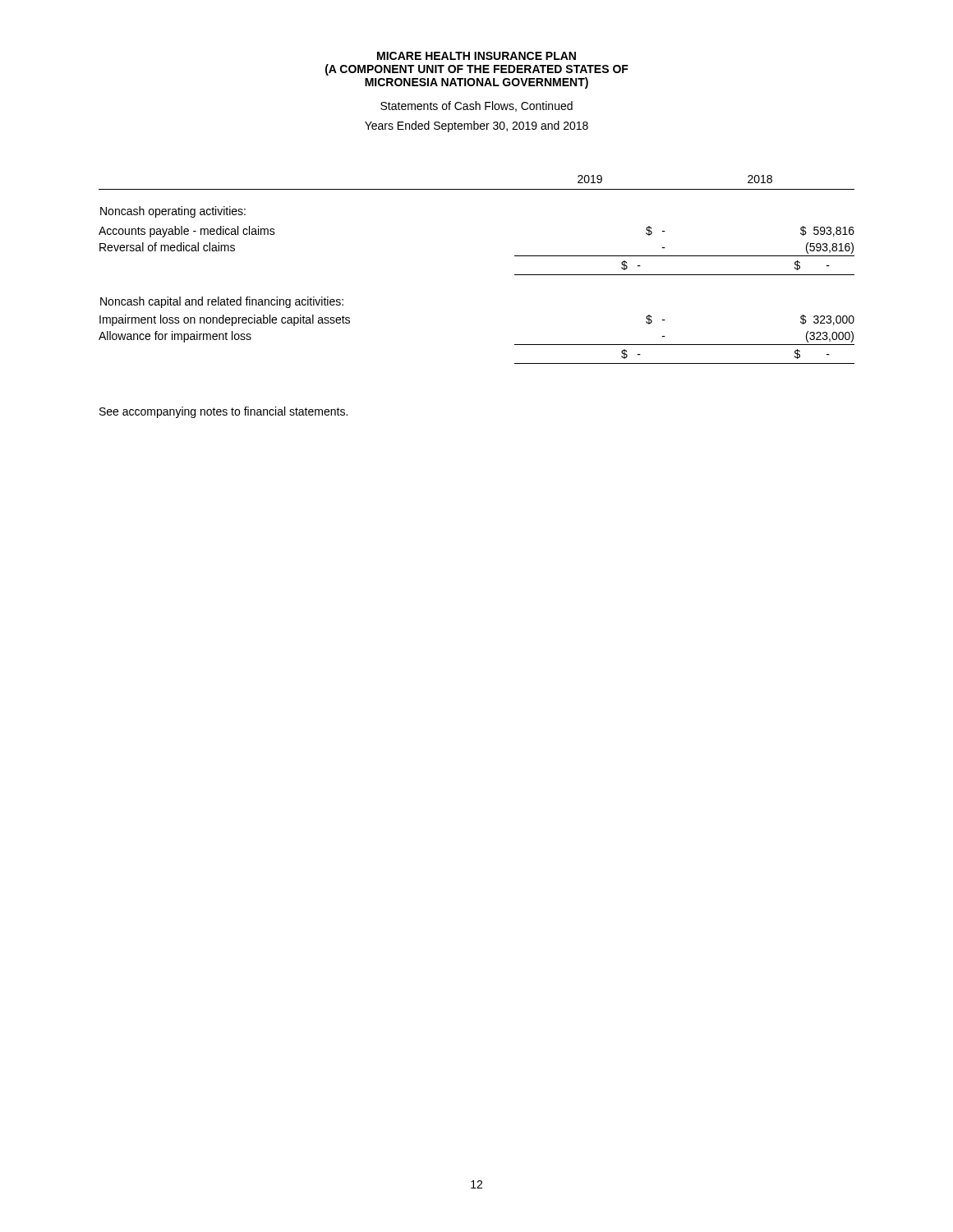This screenshot has width=953, height=1232.
Task: Point to "See accompanying notes to financial statements."
Action: click(224, 411)
